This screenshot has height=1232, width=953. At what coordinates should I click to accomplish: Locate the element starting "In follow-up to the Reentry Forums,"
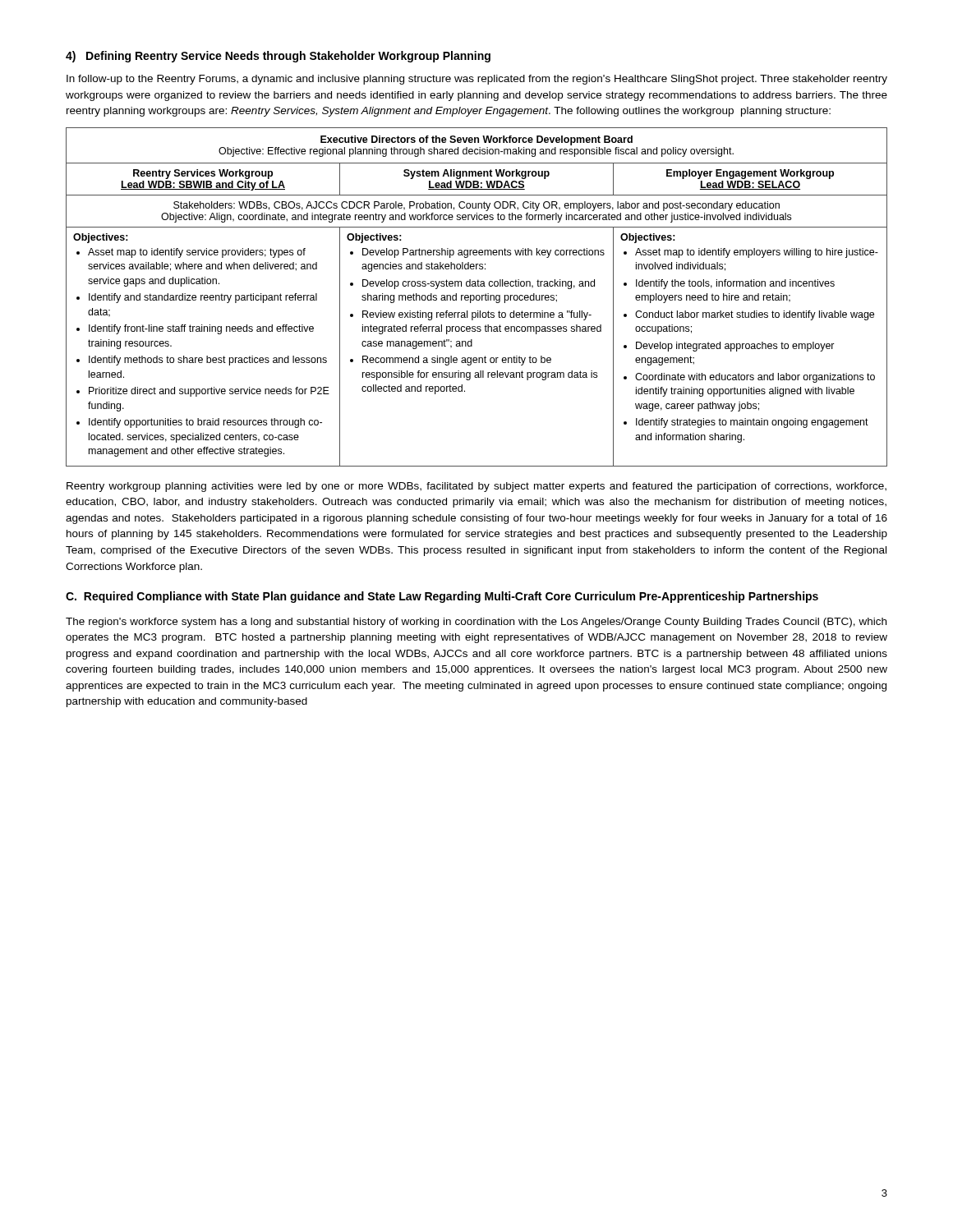tap(476, 95)
